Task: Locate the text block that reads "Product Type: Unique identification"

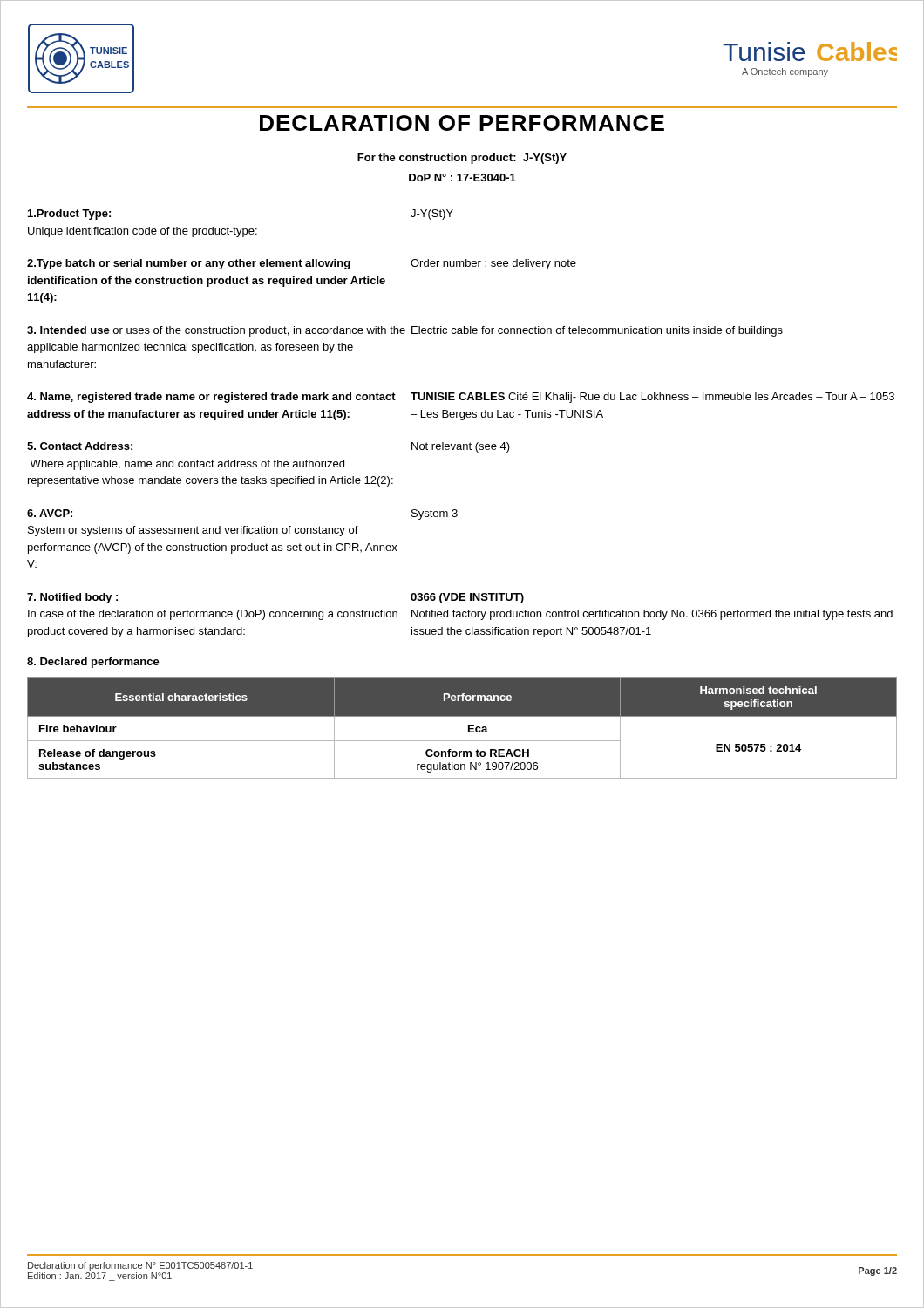Action: coord(67,214)
